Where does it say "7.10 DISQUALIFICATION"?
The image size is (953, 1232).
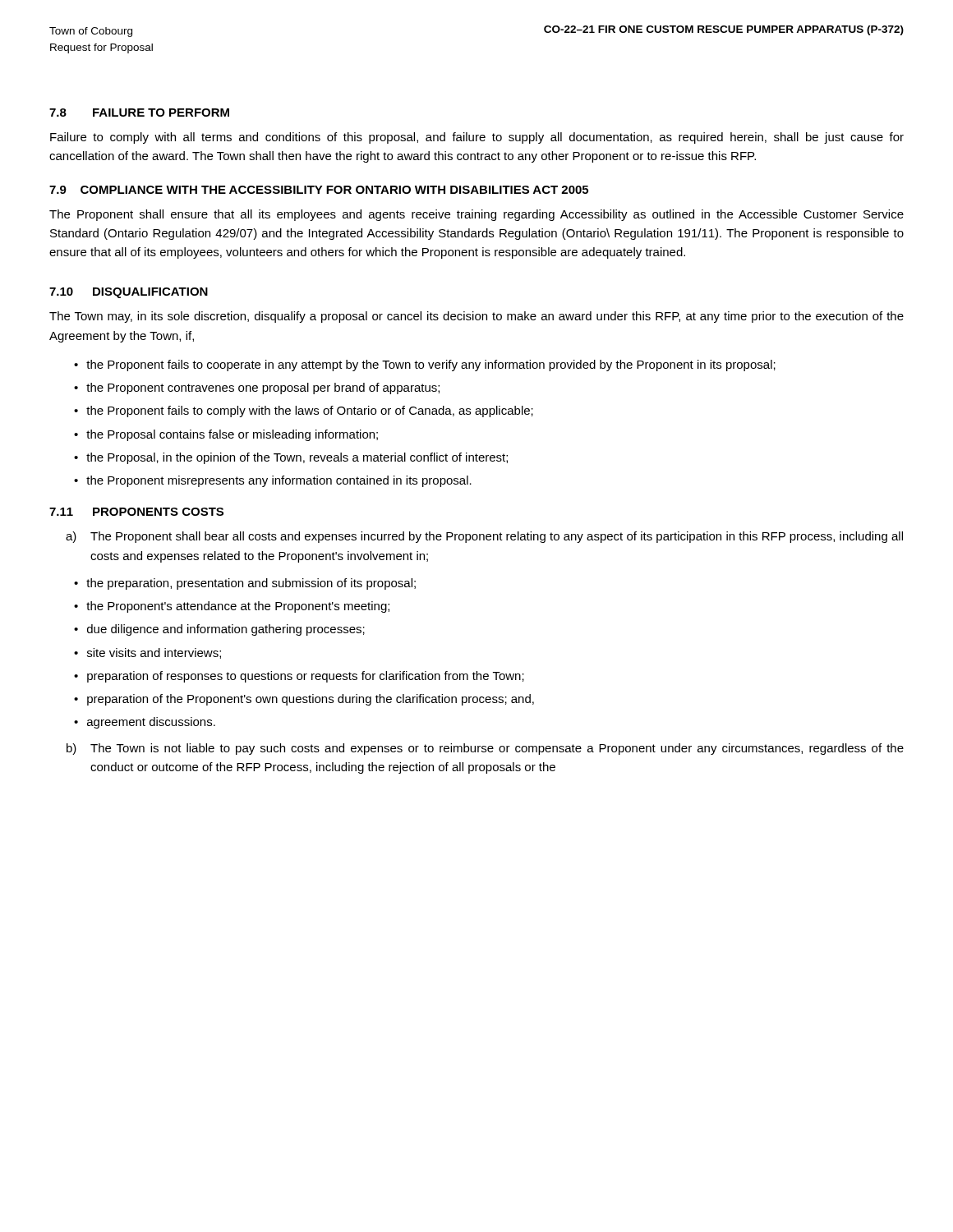click(x=129, y=291)
